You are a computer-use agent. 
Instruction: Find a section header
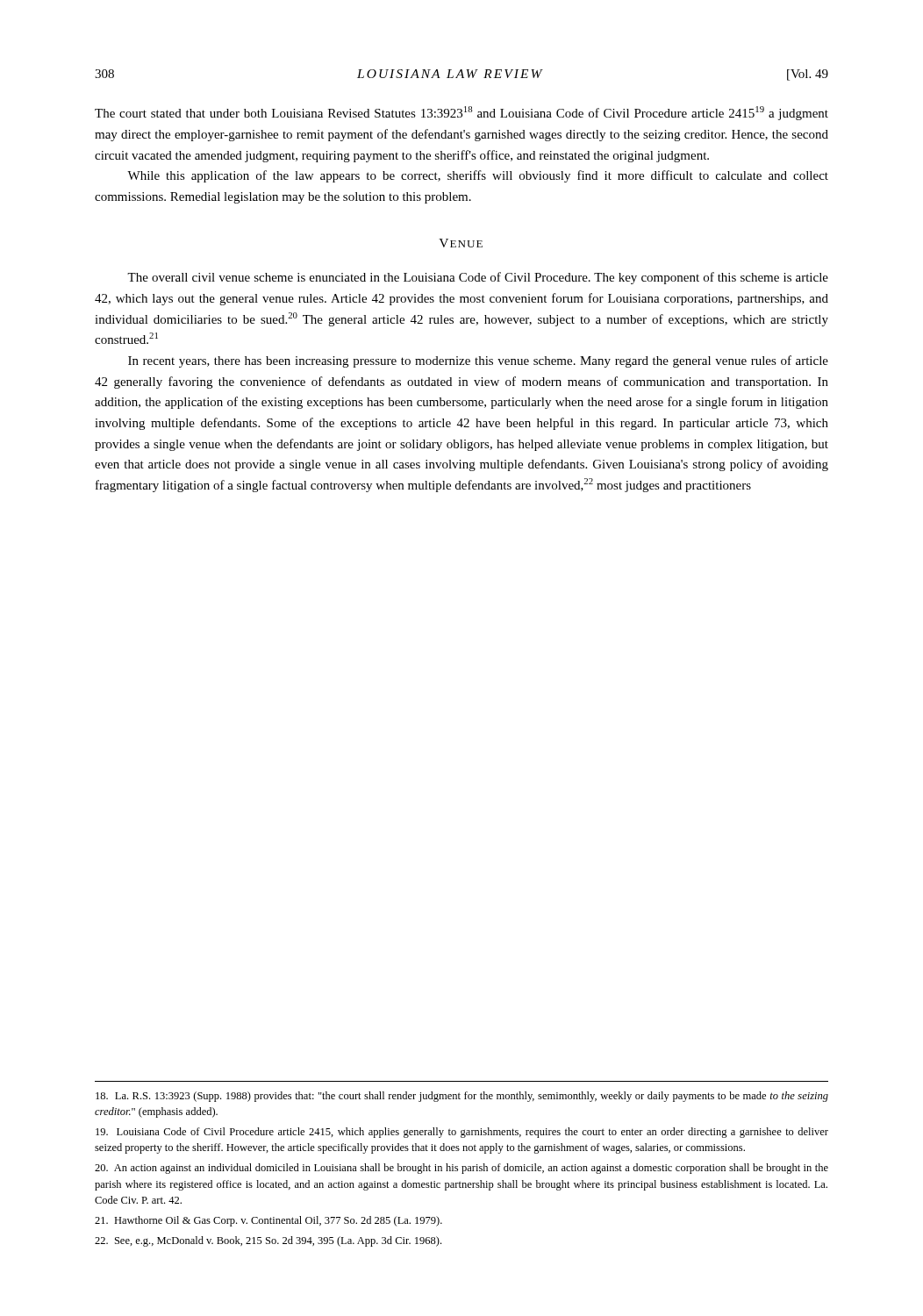tap(462, 242)
